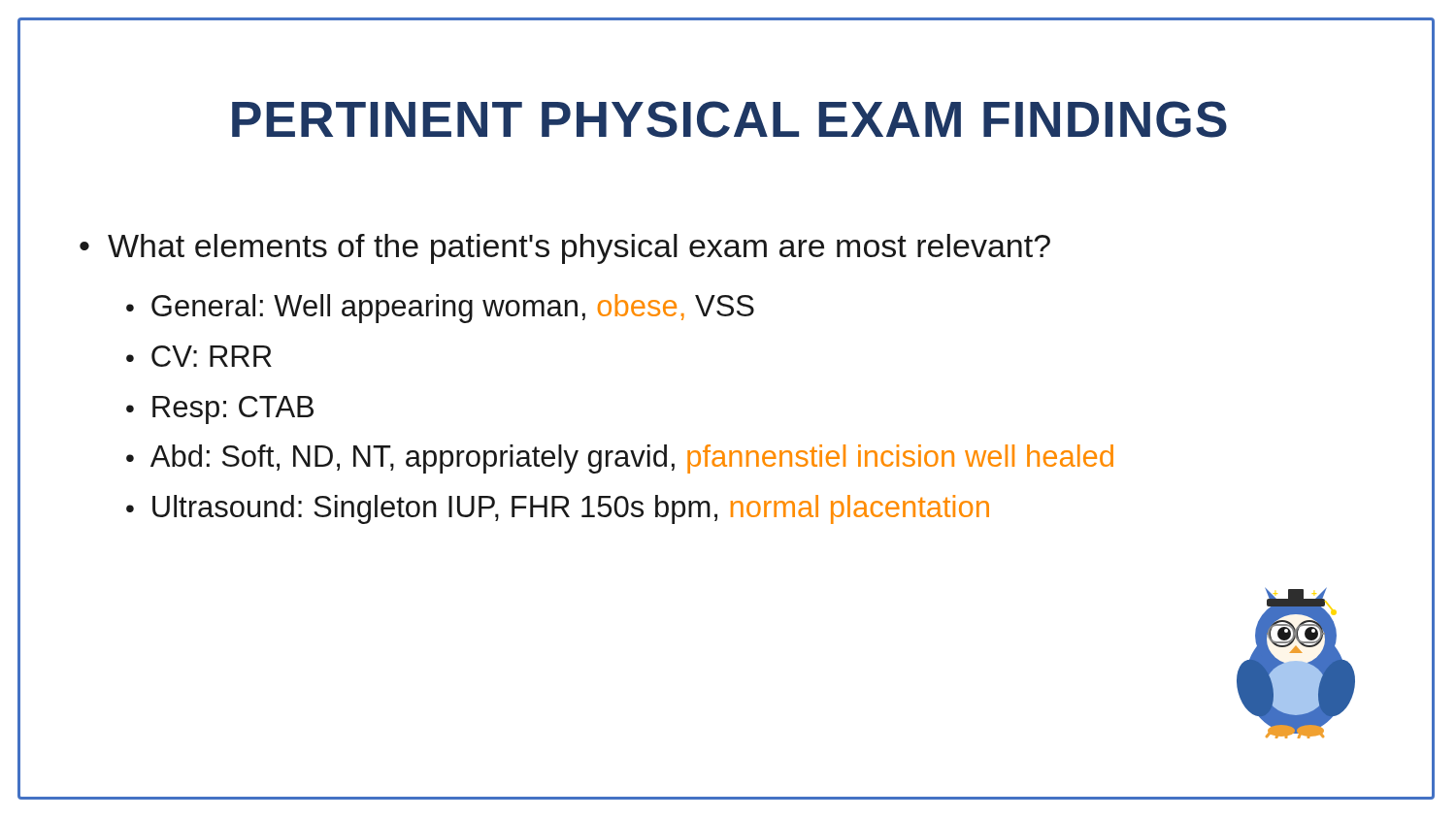The image size is (1456, 819).
Task: Locate the block starting "• Ultrasound: Singleton"
Action: (x=558, y=508)
